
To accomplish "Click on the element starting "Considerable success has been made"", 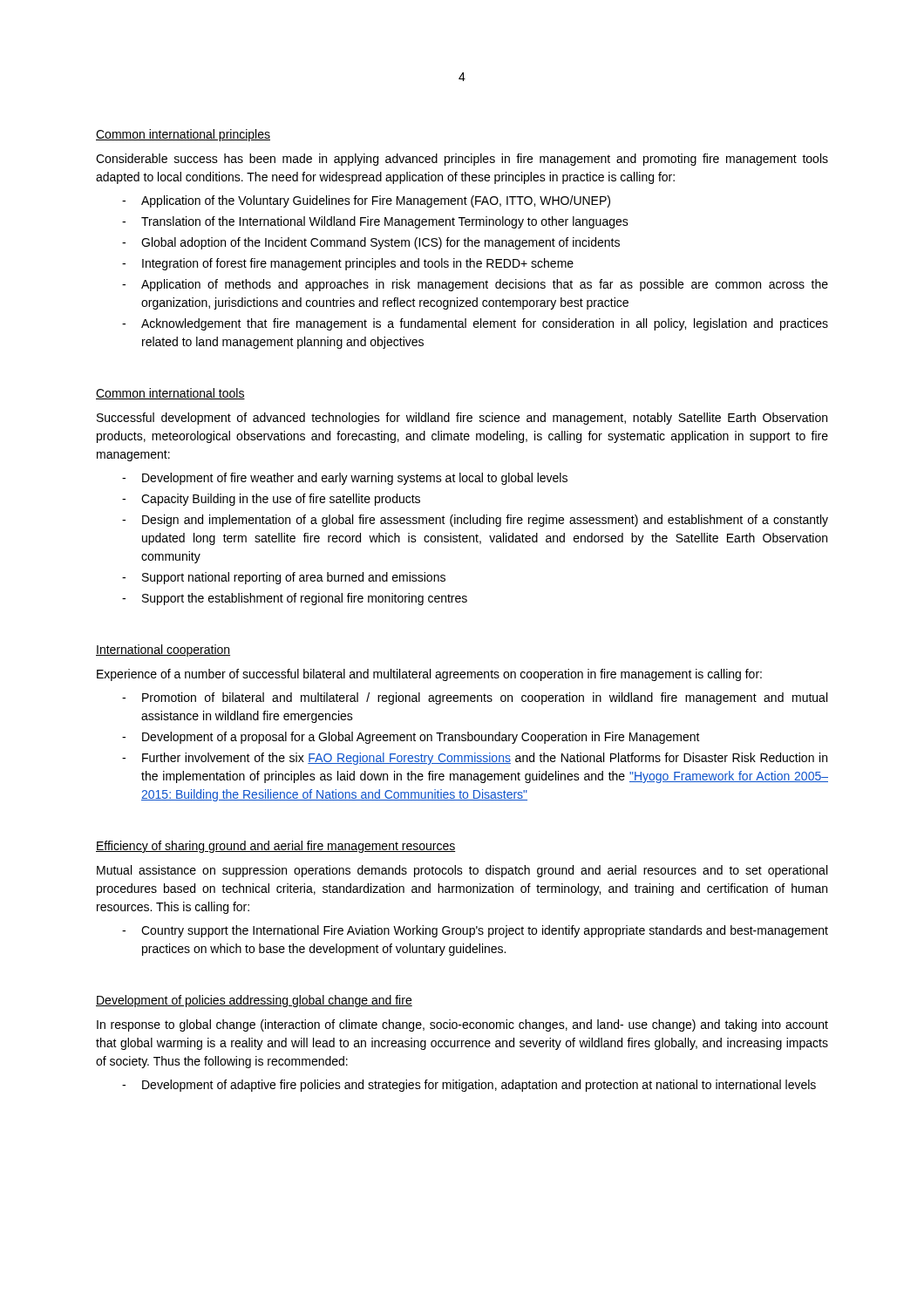I will [x=462, y=168].
